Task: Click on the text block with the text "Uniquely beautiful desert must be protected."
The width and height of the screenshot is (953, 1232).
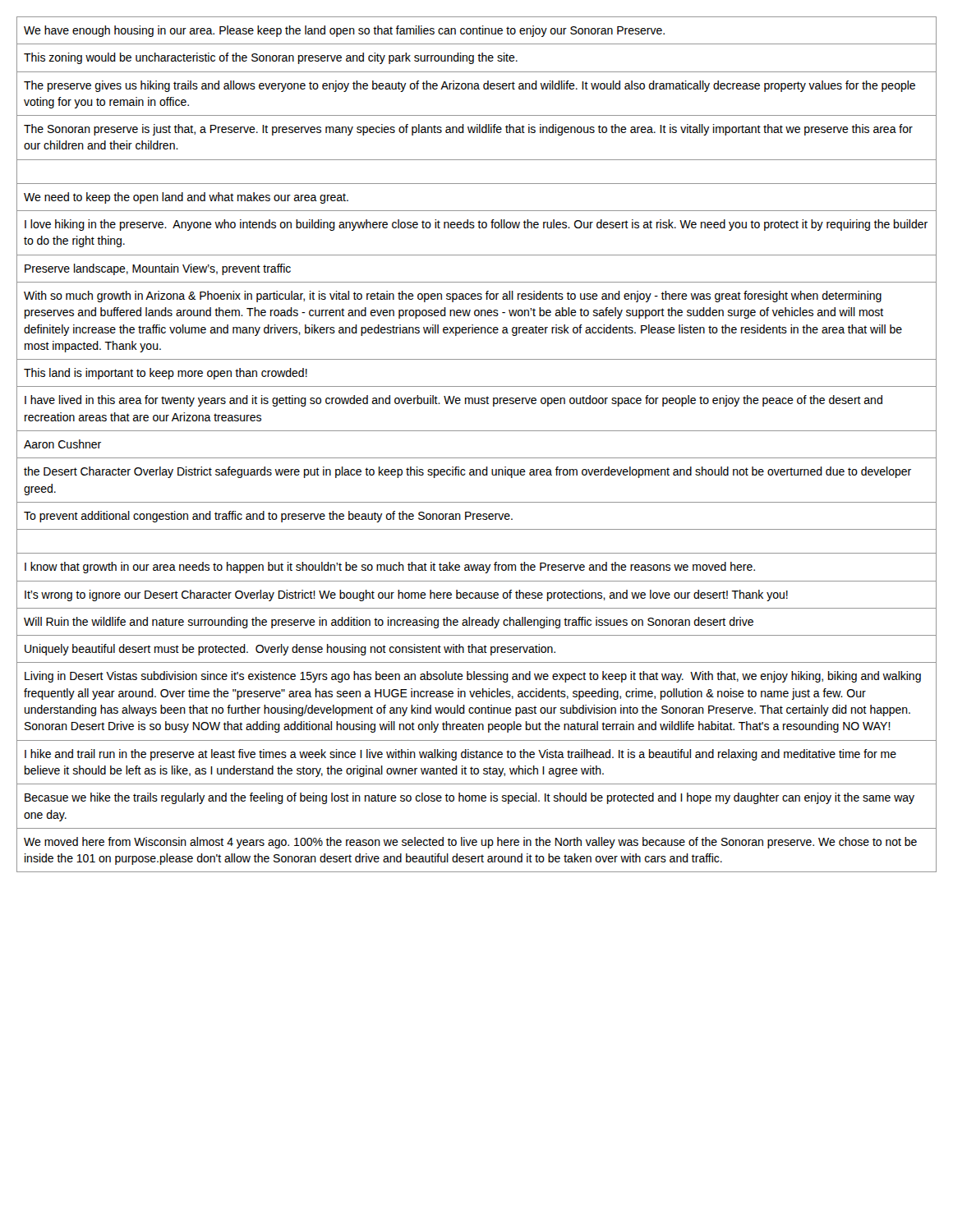Action: click(x=476, y=649)
